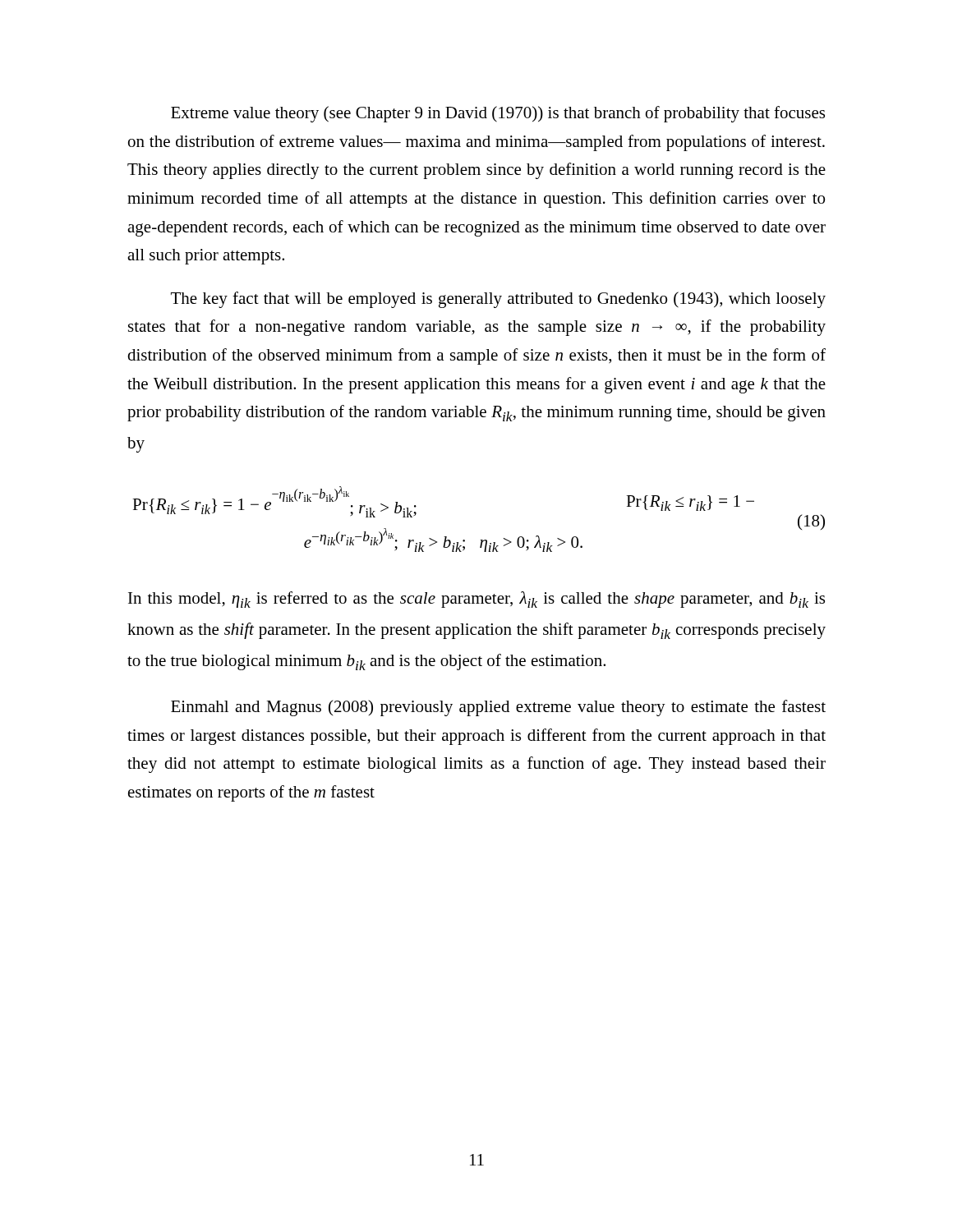Find the text block containing "In this model, ηik is referred to as"
Image resolution: width=953 pixels, height=1232 pixels.
476,631
